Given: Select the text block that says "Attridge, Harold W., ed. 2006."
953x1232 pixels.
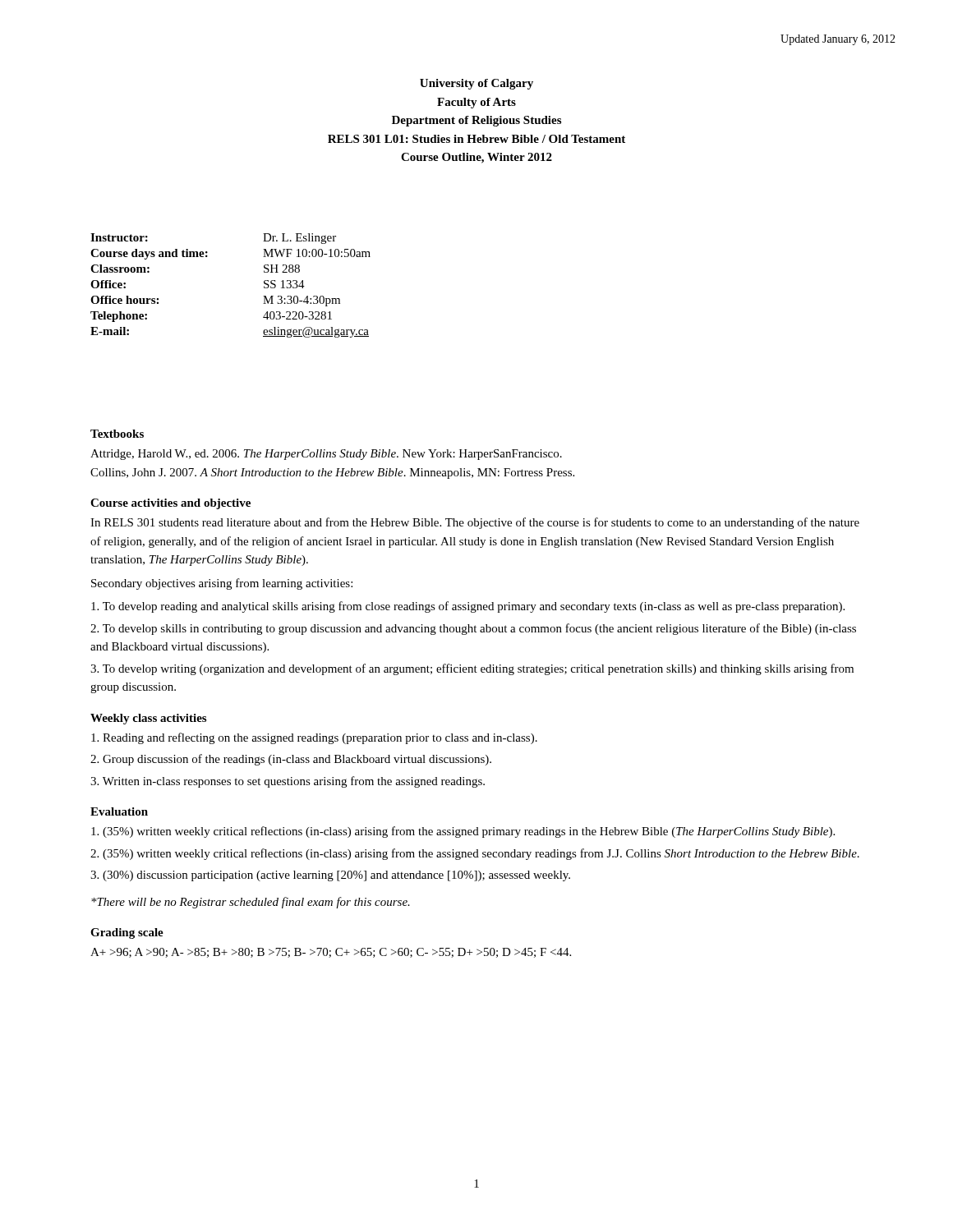Looking at the screenshot, I should [x=476, y=463].
